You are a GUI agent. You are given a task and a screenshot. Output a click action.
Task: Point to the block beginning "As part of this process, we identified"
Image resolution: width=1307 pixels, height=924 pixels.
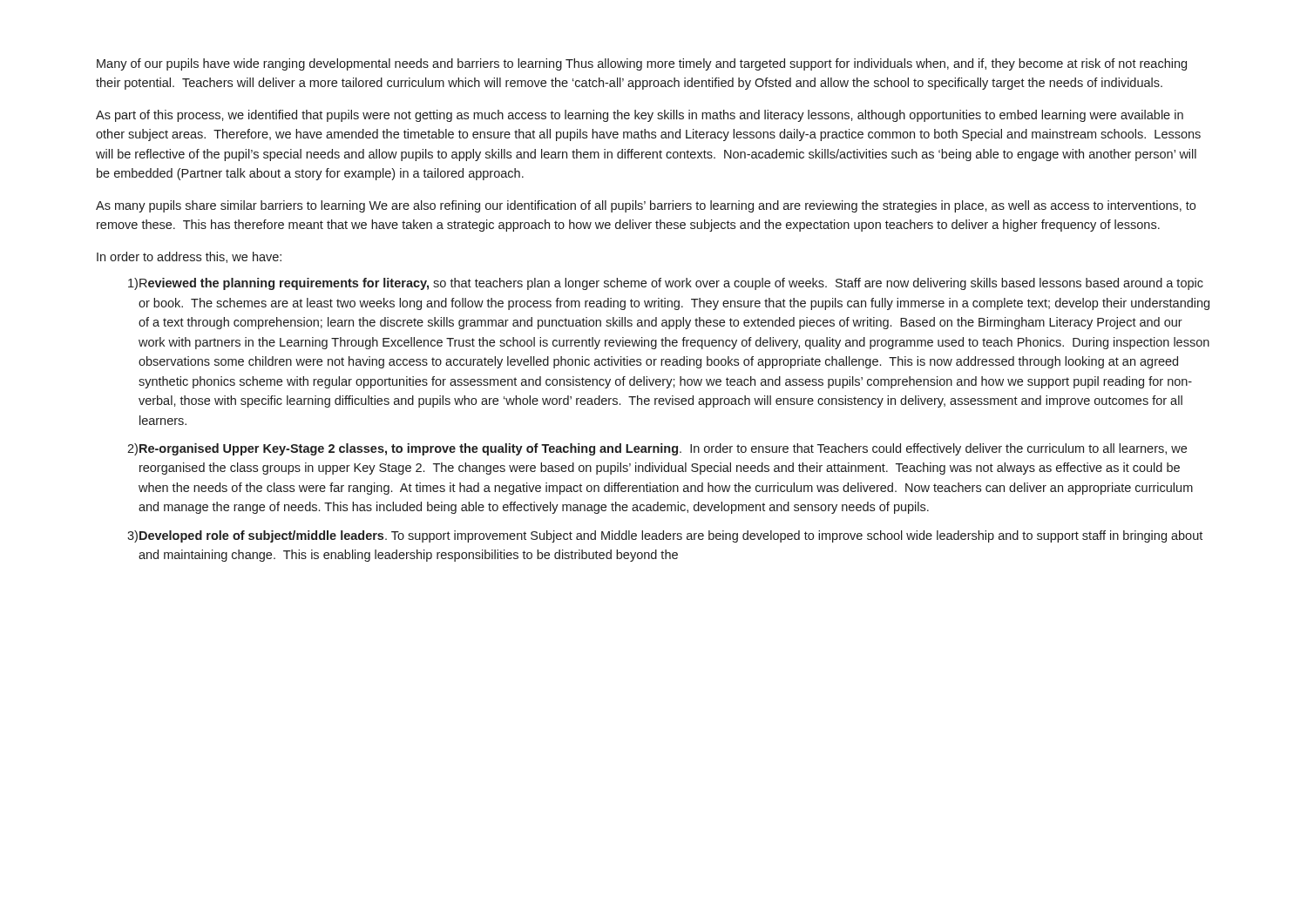(648, 144)
